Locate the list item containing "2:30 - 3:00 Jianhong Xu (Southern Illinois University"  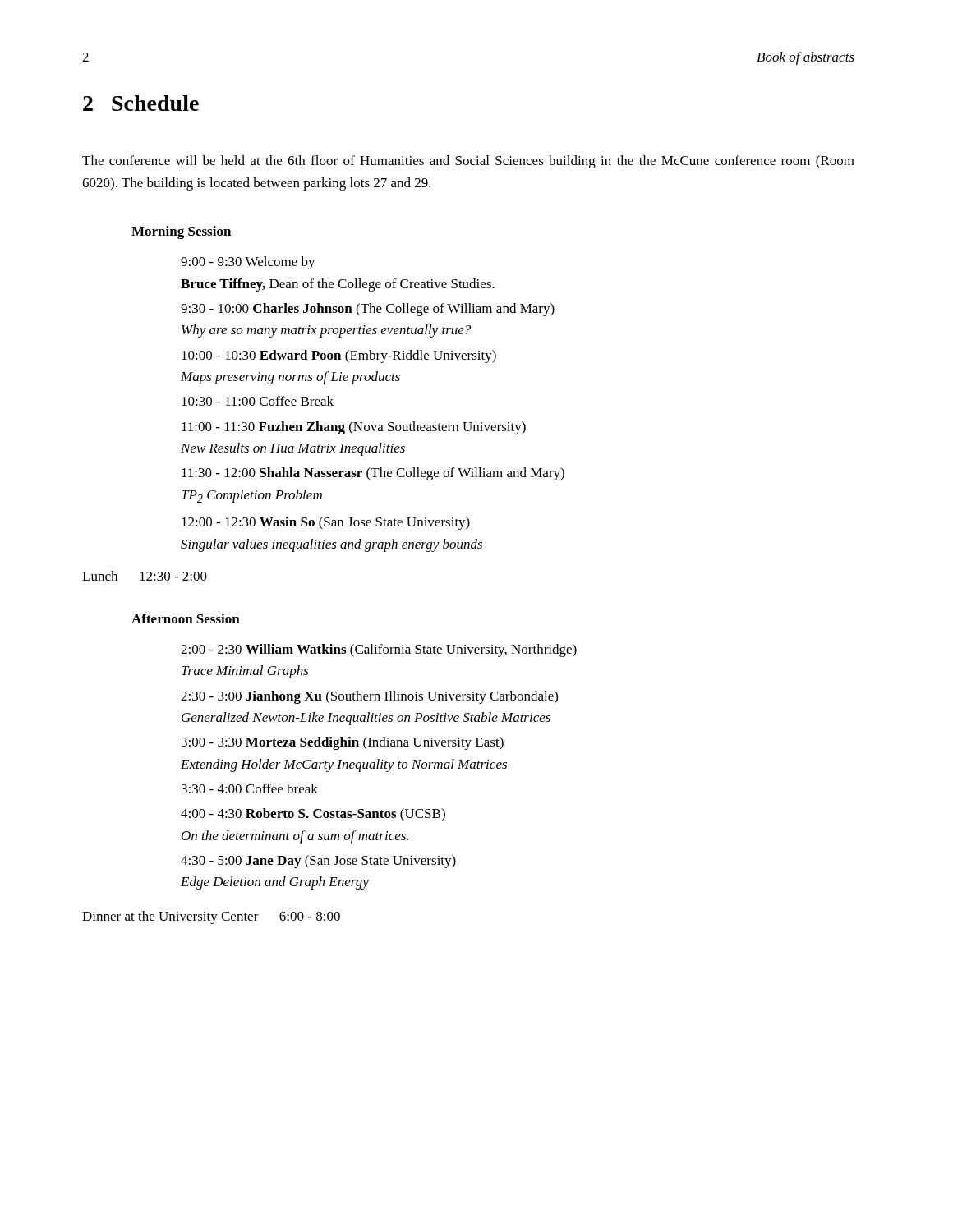point(518,708)
